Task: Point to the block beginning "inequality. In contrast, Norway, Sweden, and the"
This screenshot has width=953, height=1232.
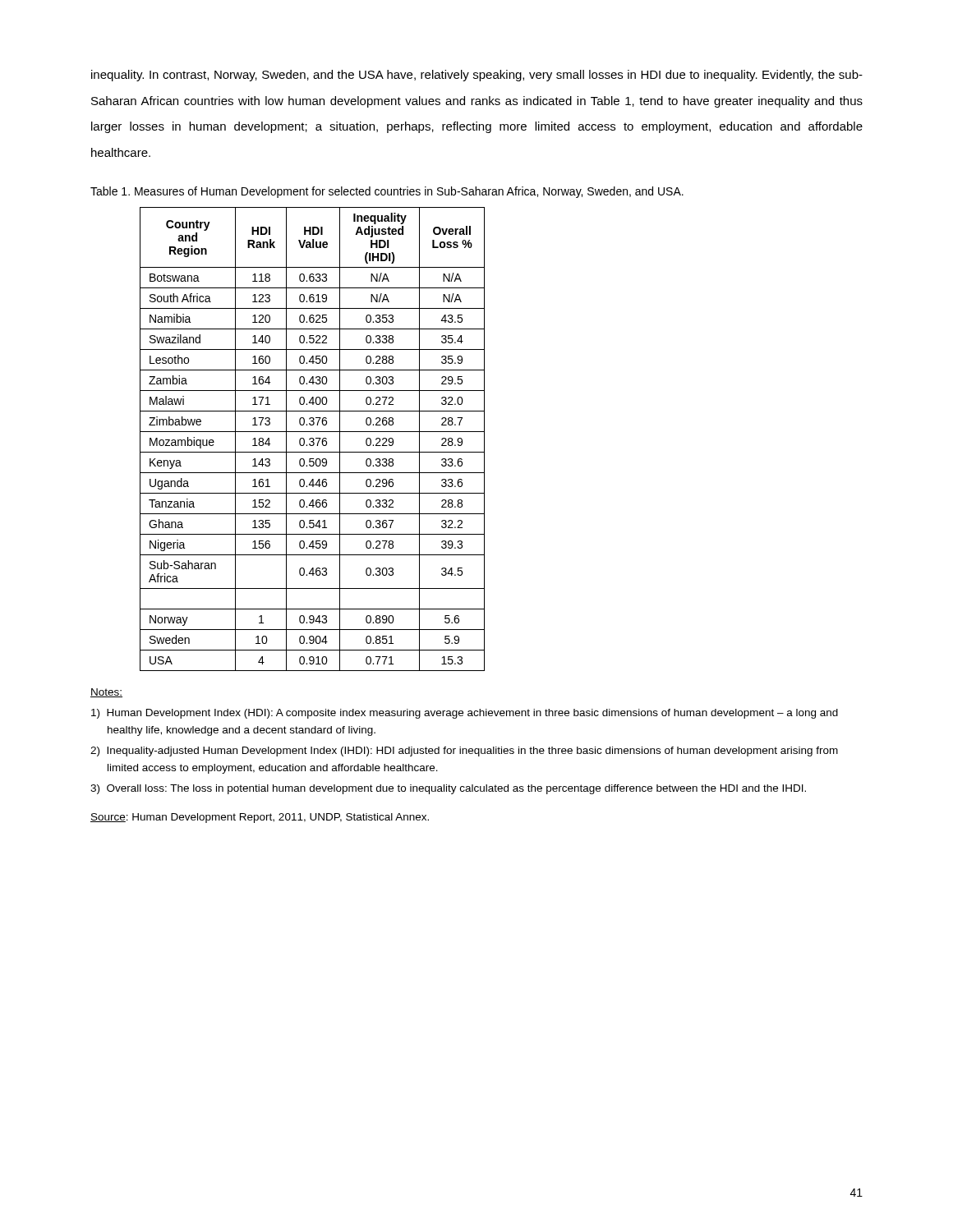Action: click(x=476, y=113)
